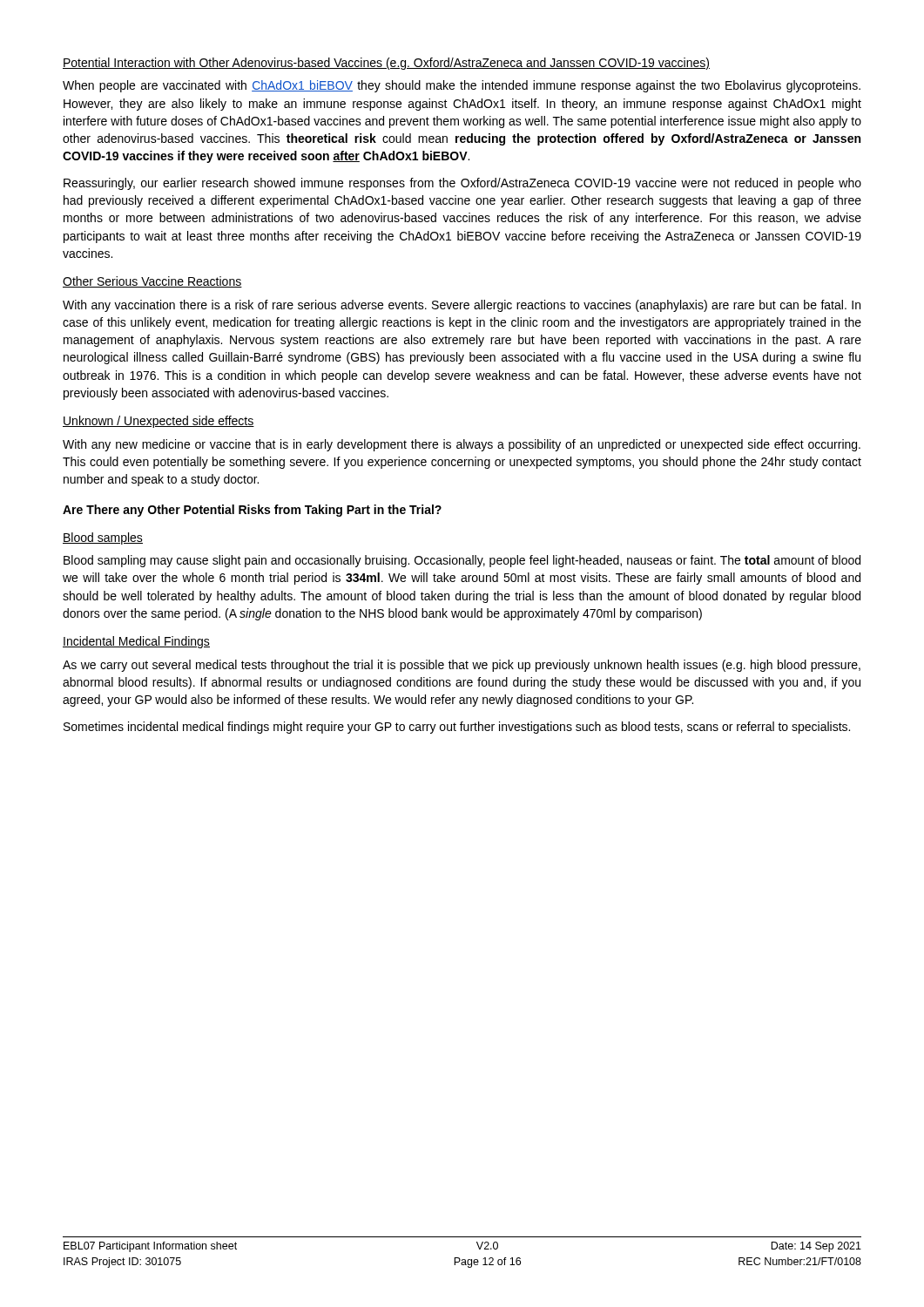Click on the text block containing "Blood sampling may cause"
The image size is (924, 1307).
462,587
